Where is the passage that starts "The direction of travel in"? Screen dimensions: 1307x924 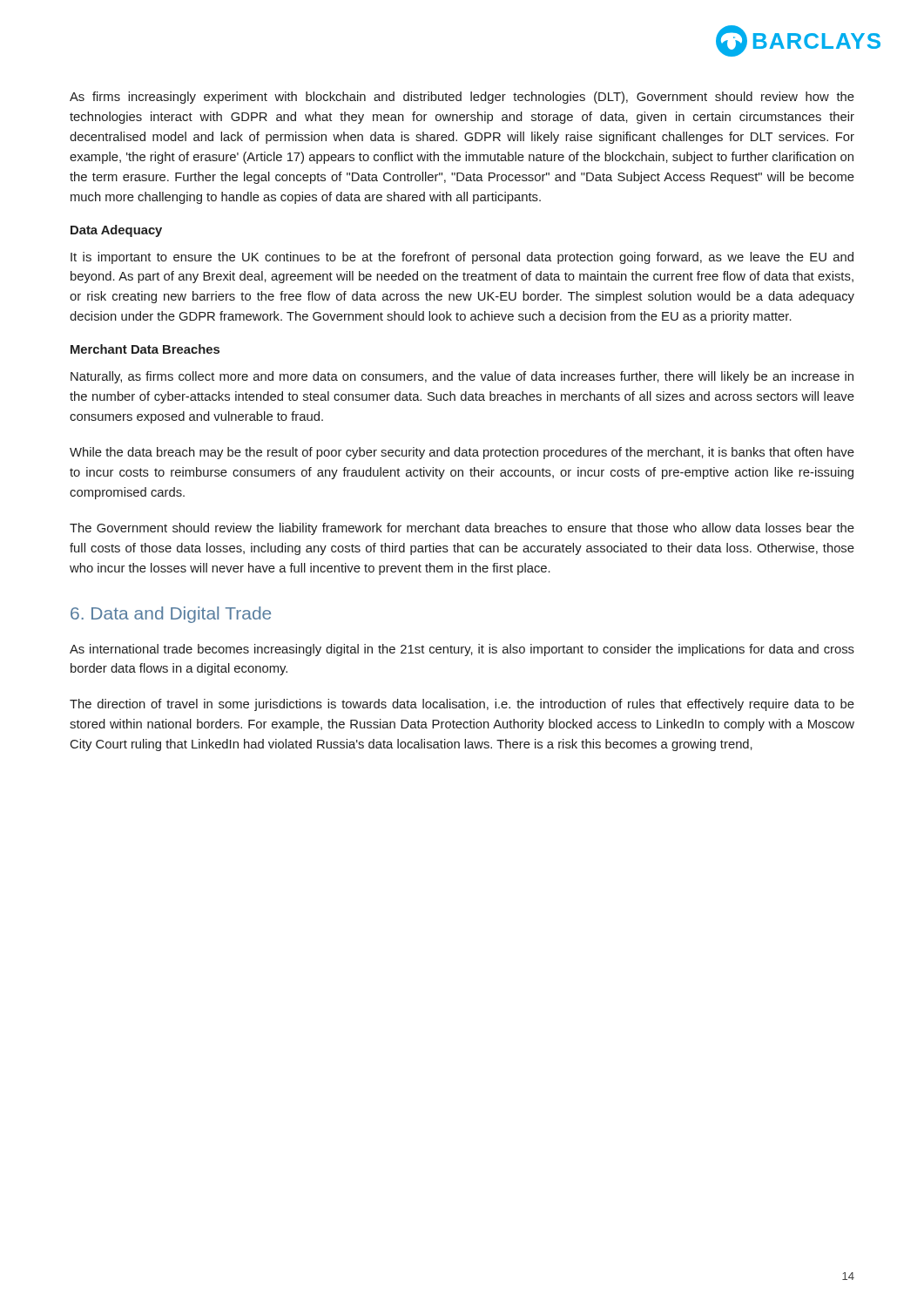462,724
